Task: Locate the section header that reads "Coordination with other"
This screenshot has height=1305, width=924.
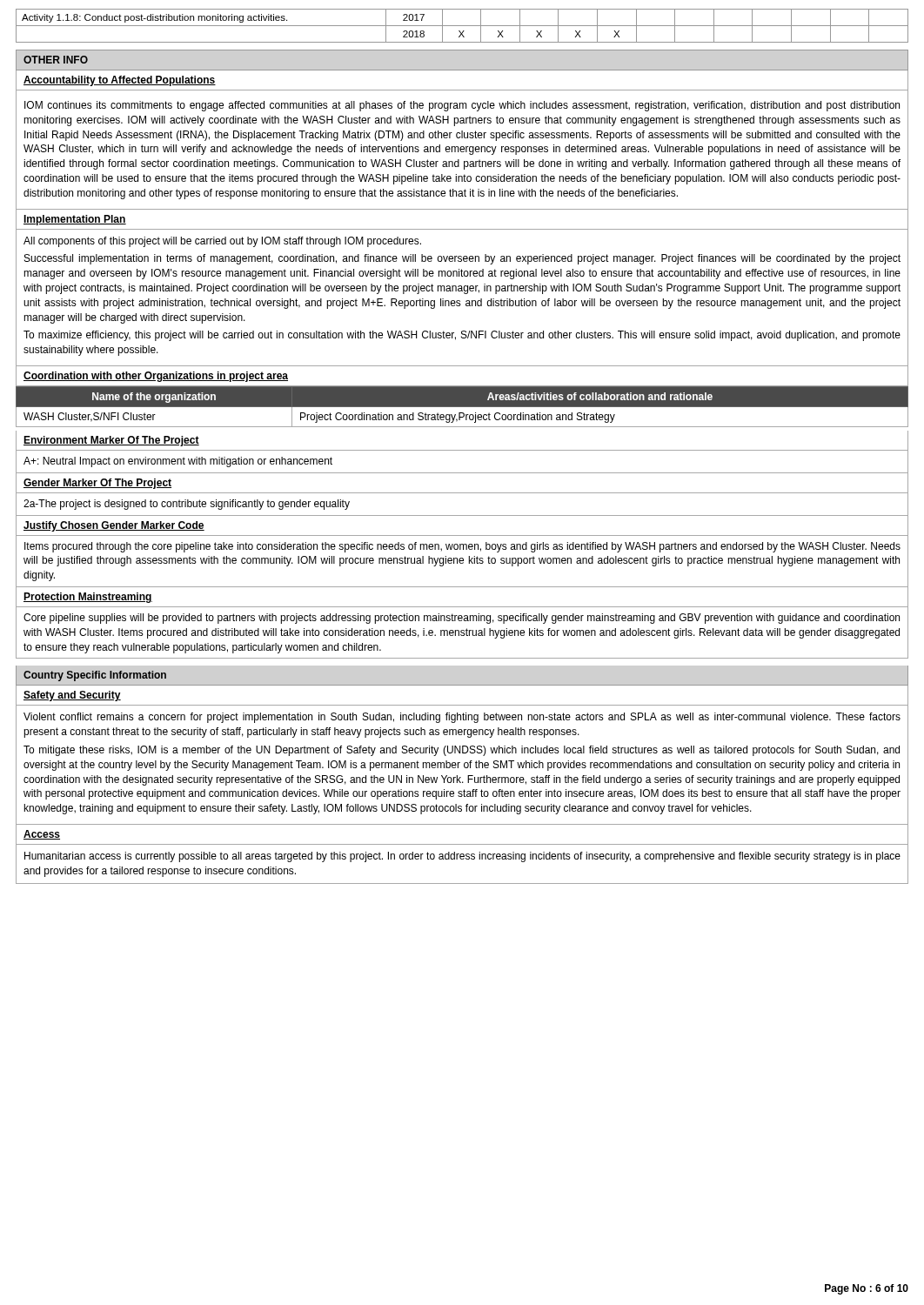Action: [x=156, y=376]
